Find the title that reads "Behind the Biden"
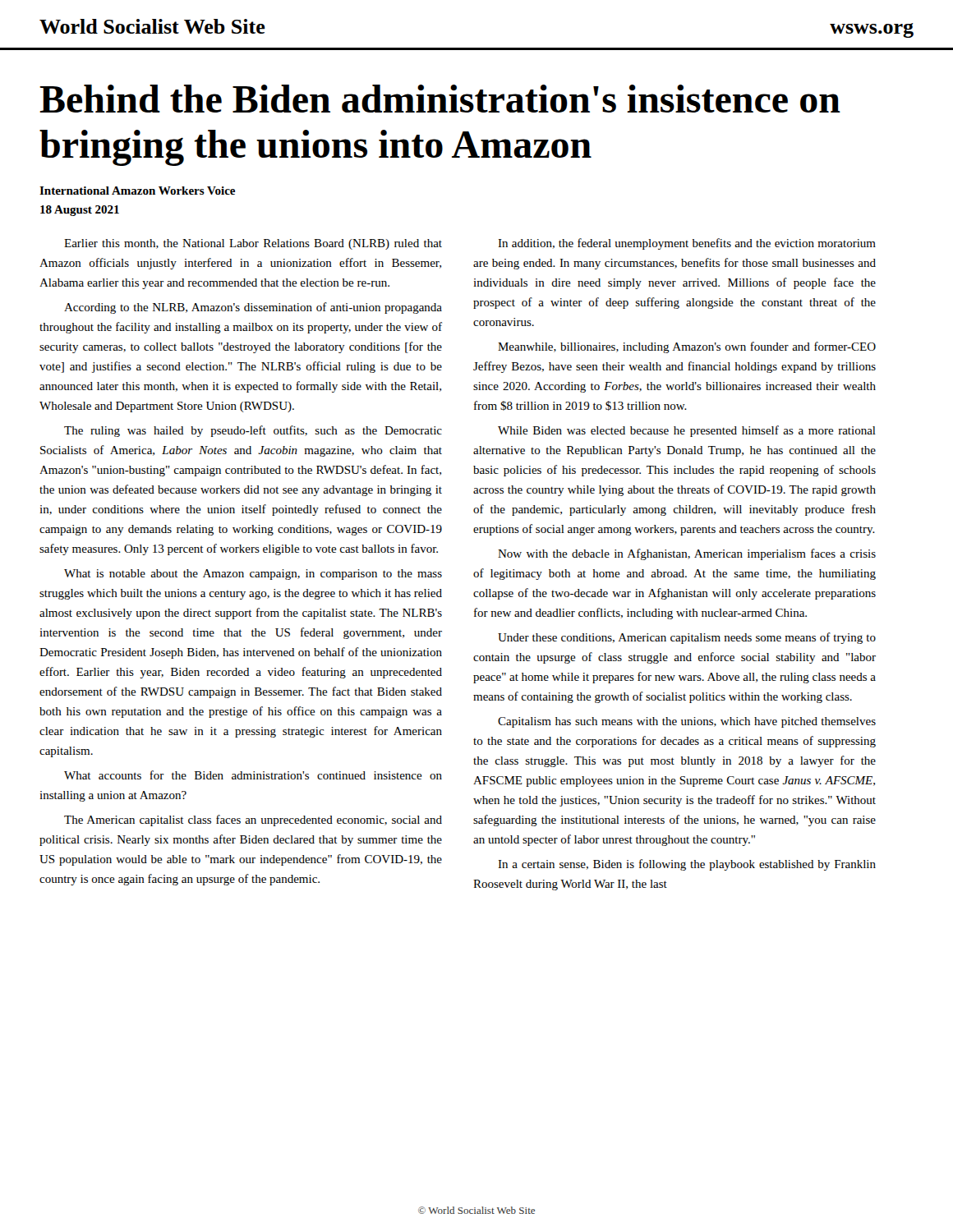The height and width of the screenshot is (1232, 953). 476,122
